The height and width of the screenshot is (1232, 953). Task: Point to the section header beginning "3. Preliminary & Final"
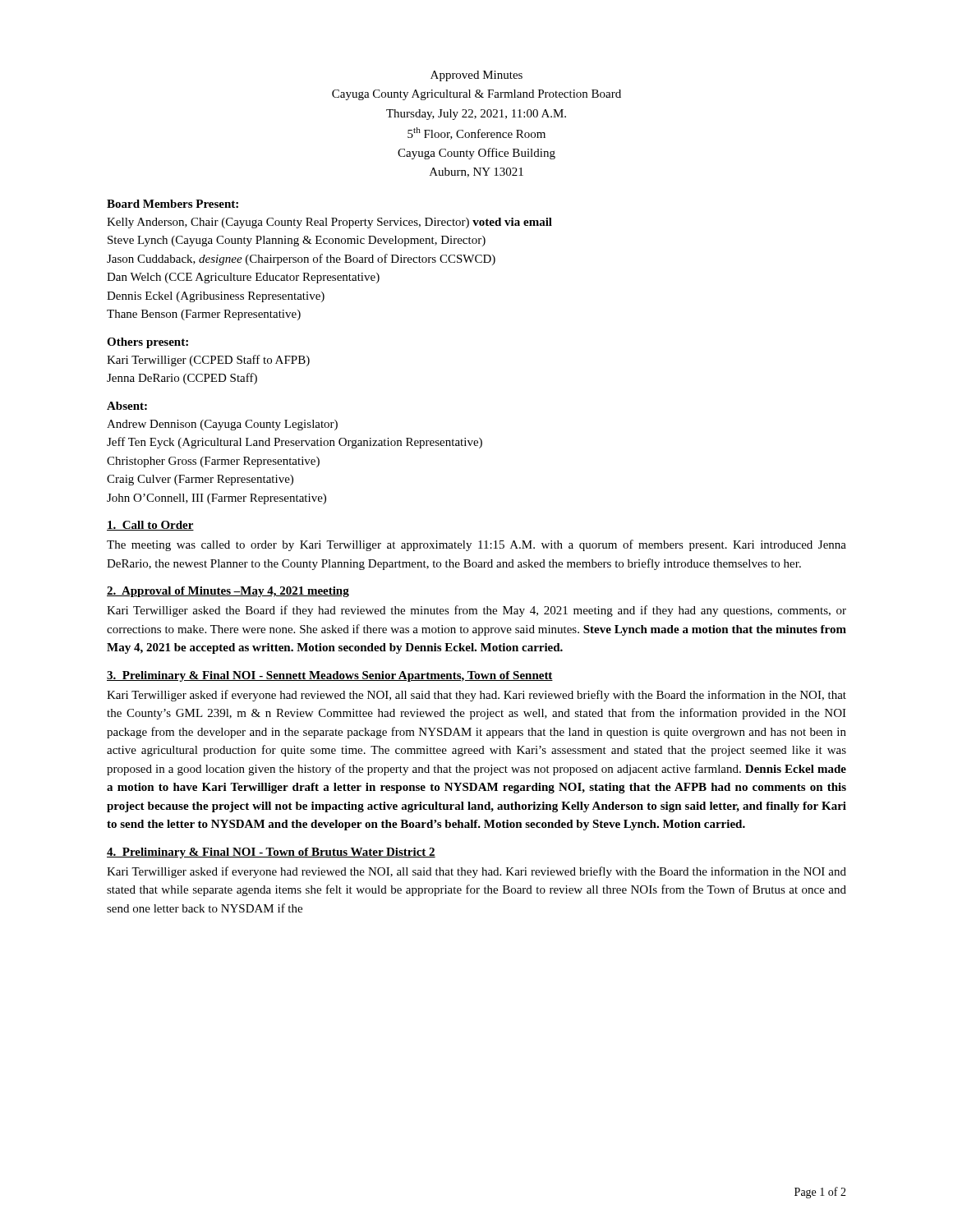click(x=330, y=675)
